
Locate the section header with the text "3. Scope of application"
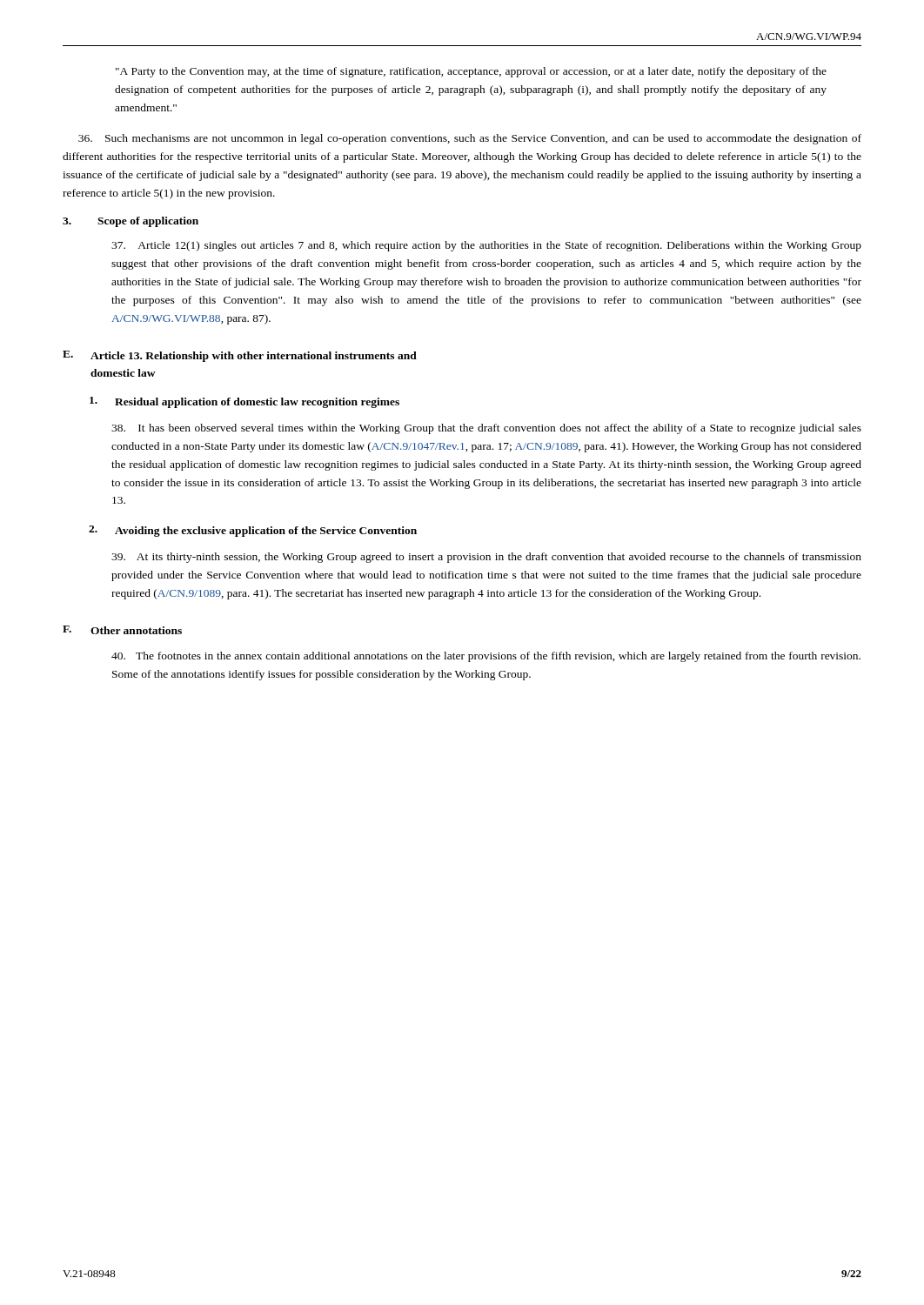pyautogui.click(x=131, y=222)
